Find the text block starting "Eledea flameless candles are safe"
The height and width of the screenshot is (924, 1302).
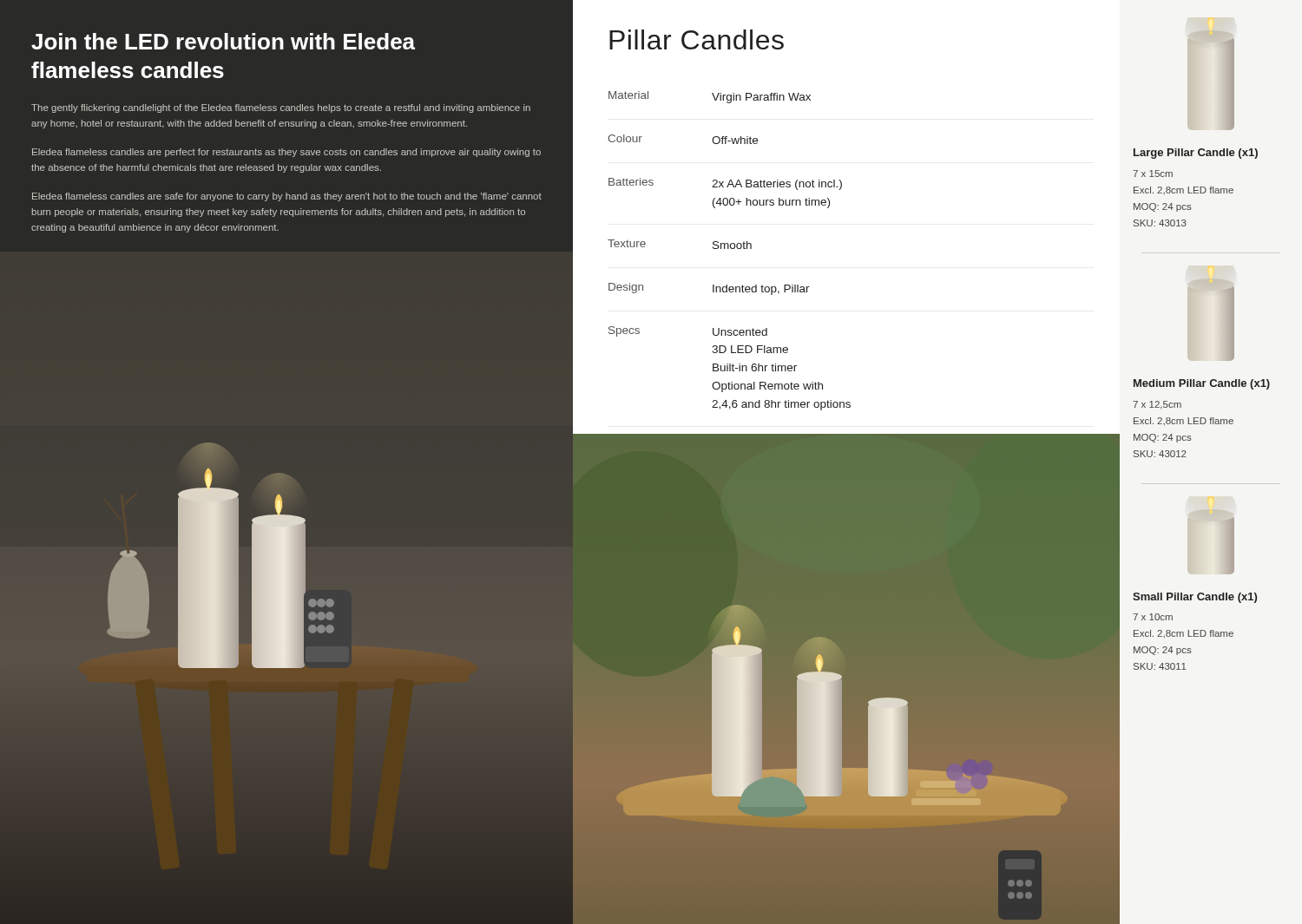click(286, 212)
